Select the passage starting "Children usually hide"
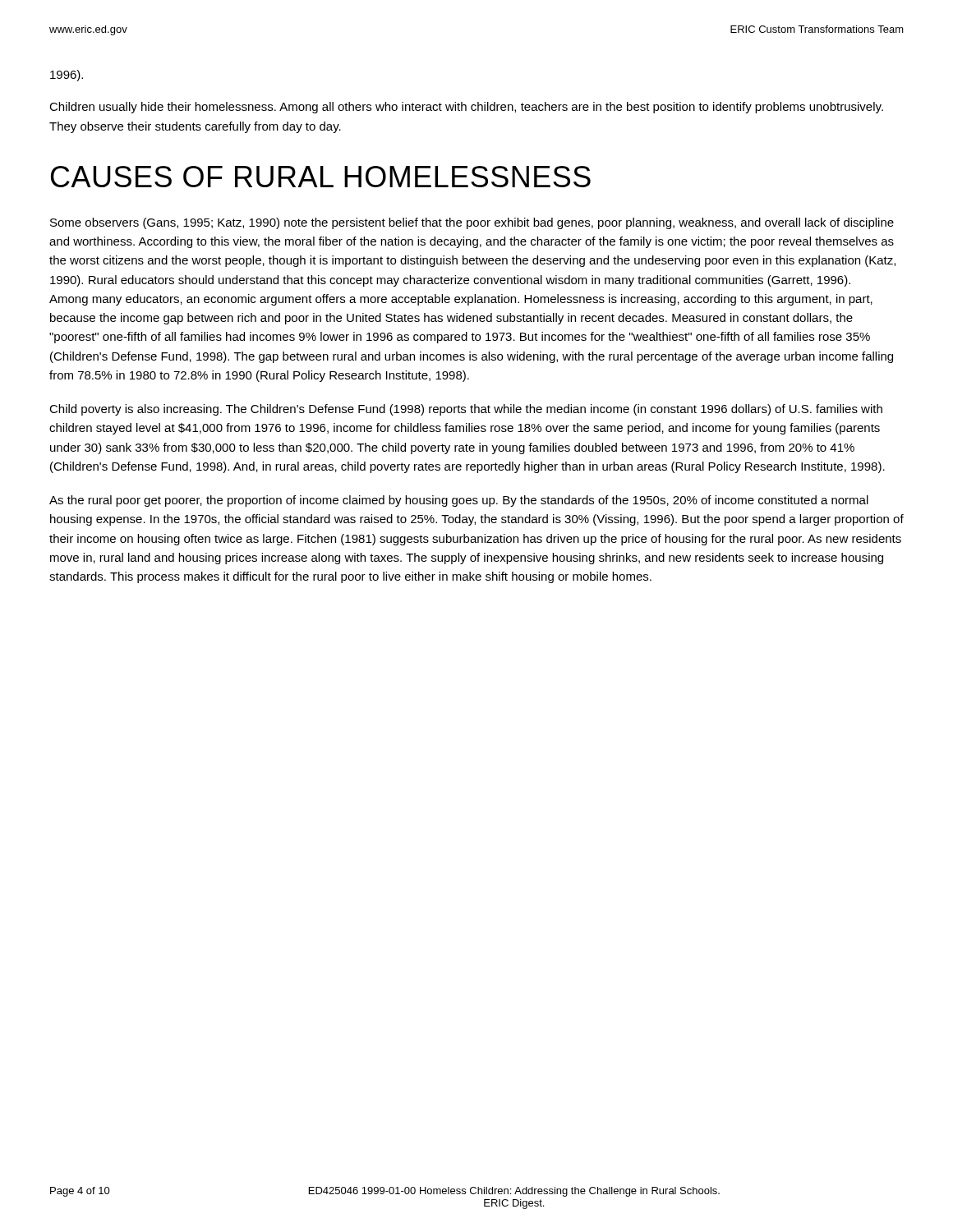 (467, 116)
